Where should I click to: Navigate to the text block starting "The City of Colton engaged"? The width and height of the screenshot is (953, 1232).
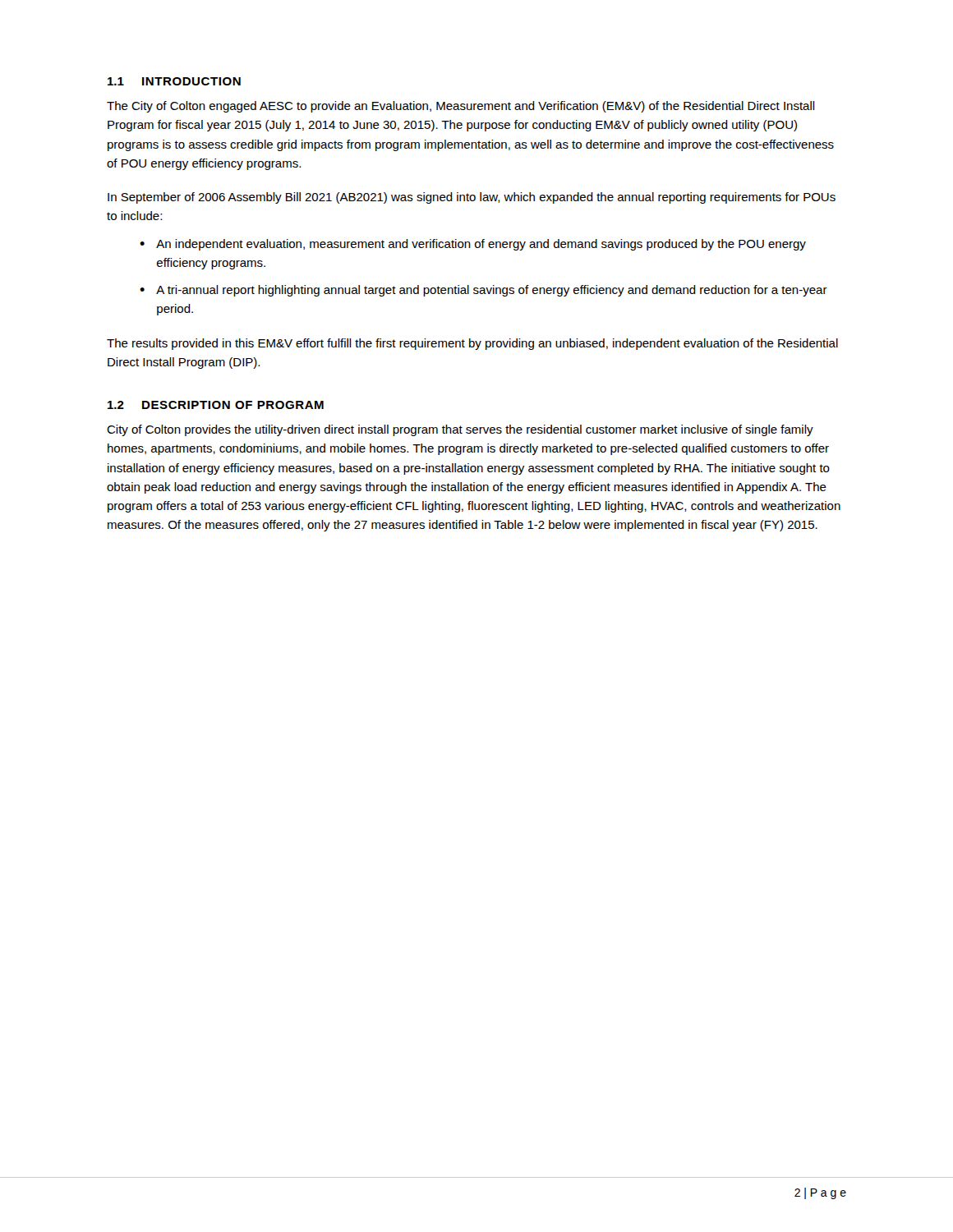click(x=470, y=134)
